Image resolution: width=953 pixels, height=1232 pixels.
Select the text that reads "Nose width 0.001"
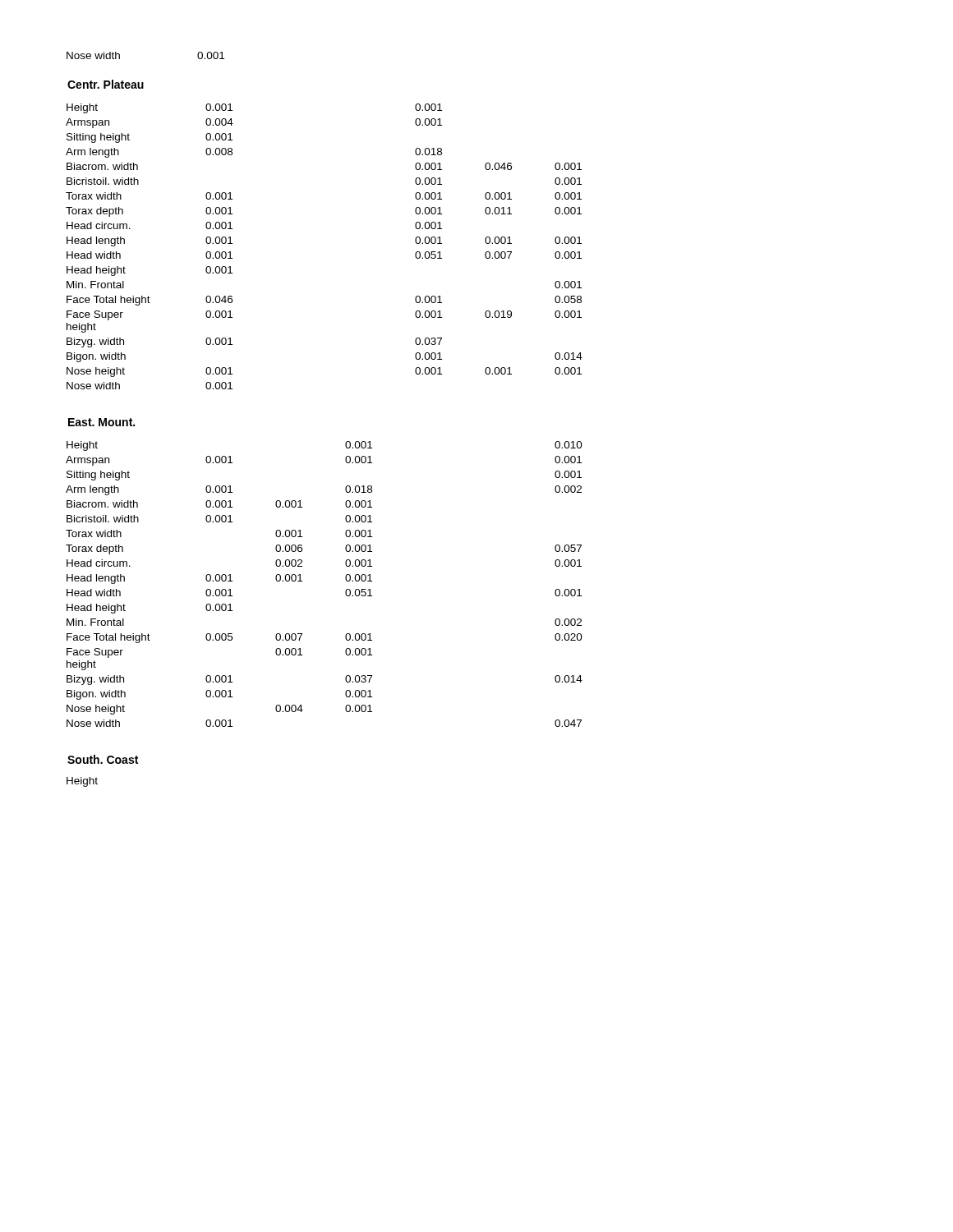pyautogui.click(x=98, y=55)
